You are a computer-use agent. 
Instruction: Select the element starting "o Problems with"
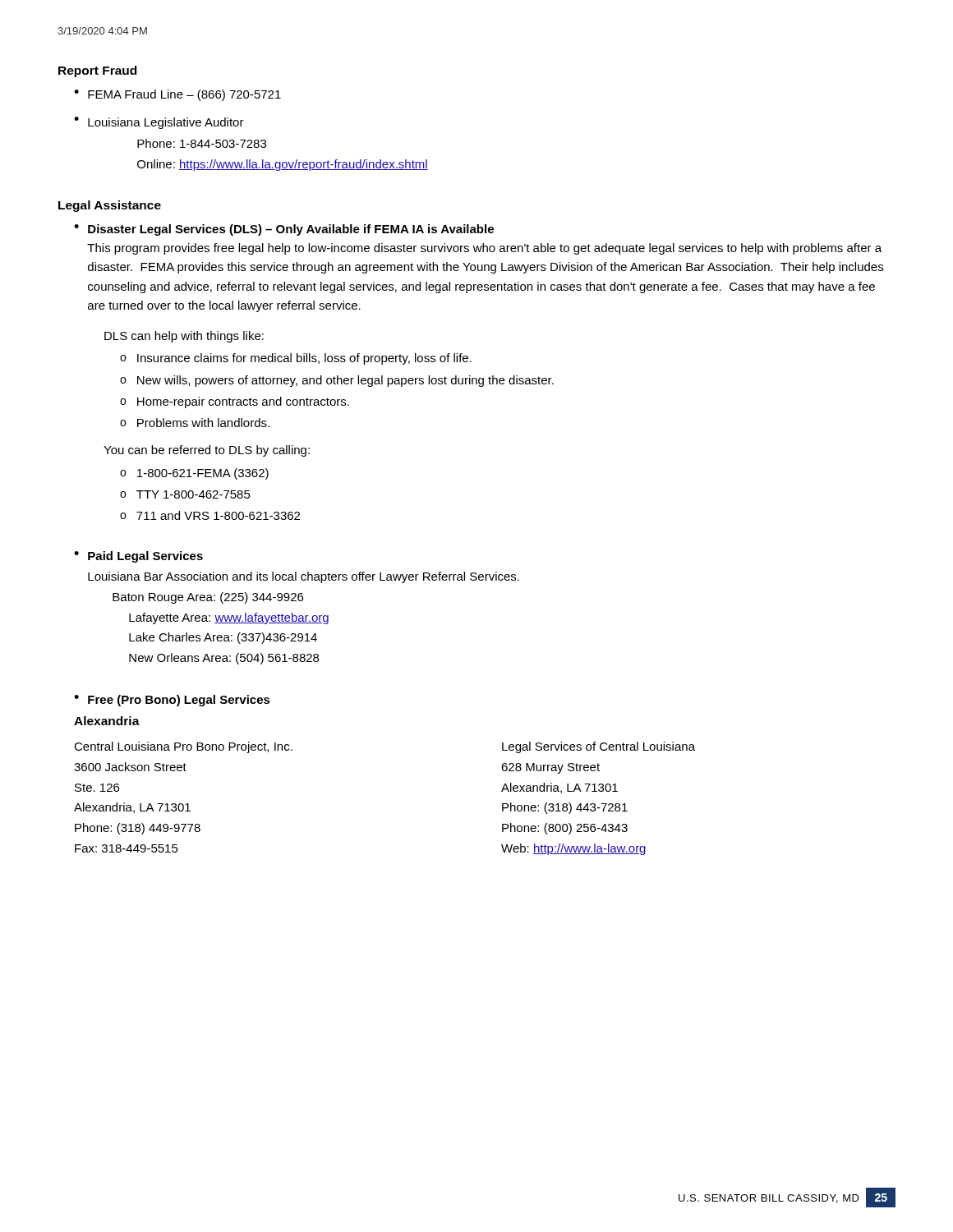pyautogui.click(x=195, y=423)
